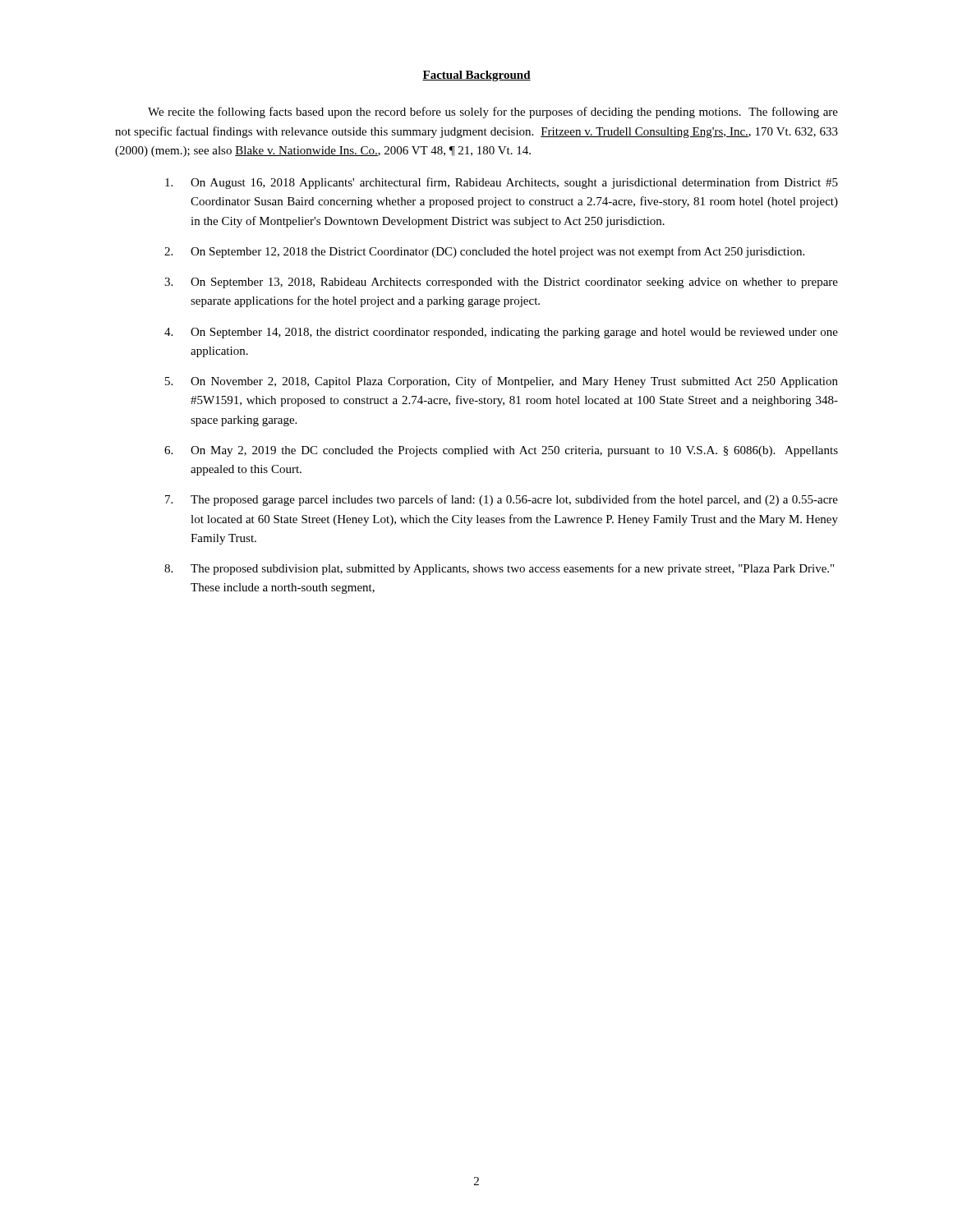
Task: Select the region starting "Factual Background"
Action: click(476, 75)
